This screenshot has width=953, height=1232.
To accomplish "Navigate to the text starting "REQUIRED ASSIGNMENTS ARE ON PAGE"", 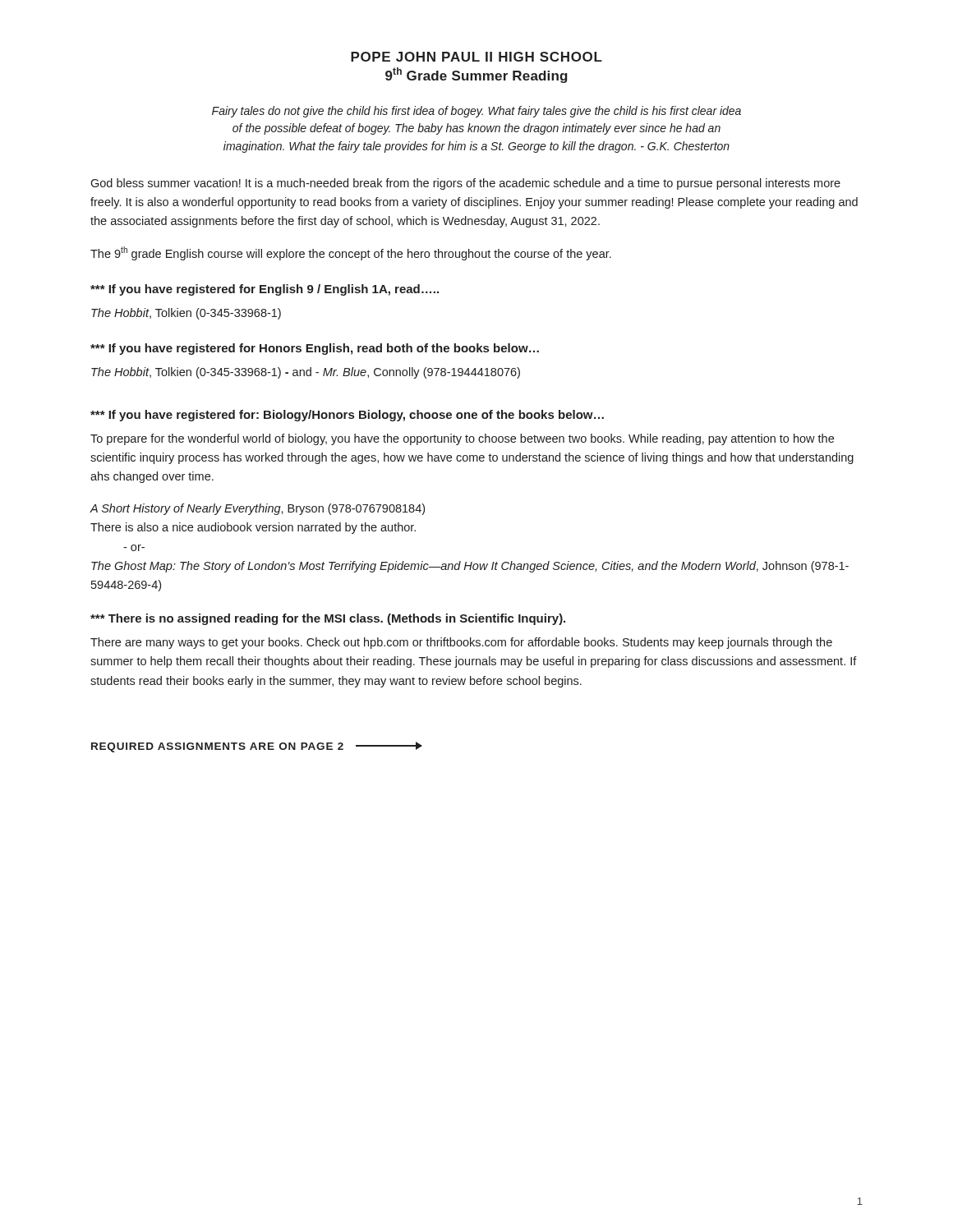I will 256,746.
